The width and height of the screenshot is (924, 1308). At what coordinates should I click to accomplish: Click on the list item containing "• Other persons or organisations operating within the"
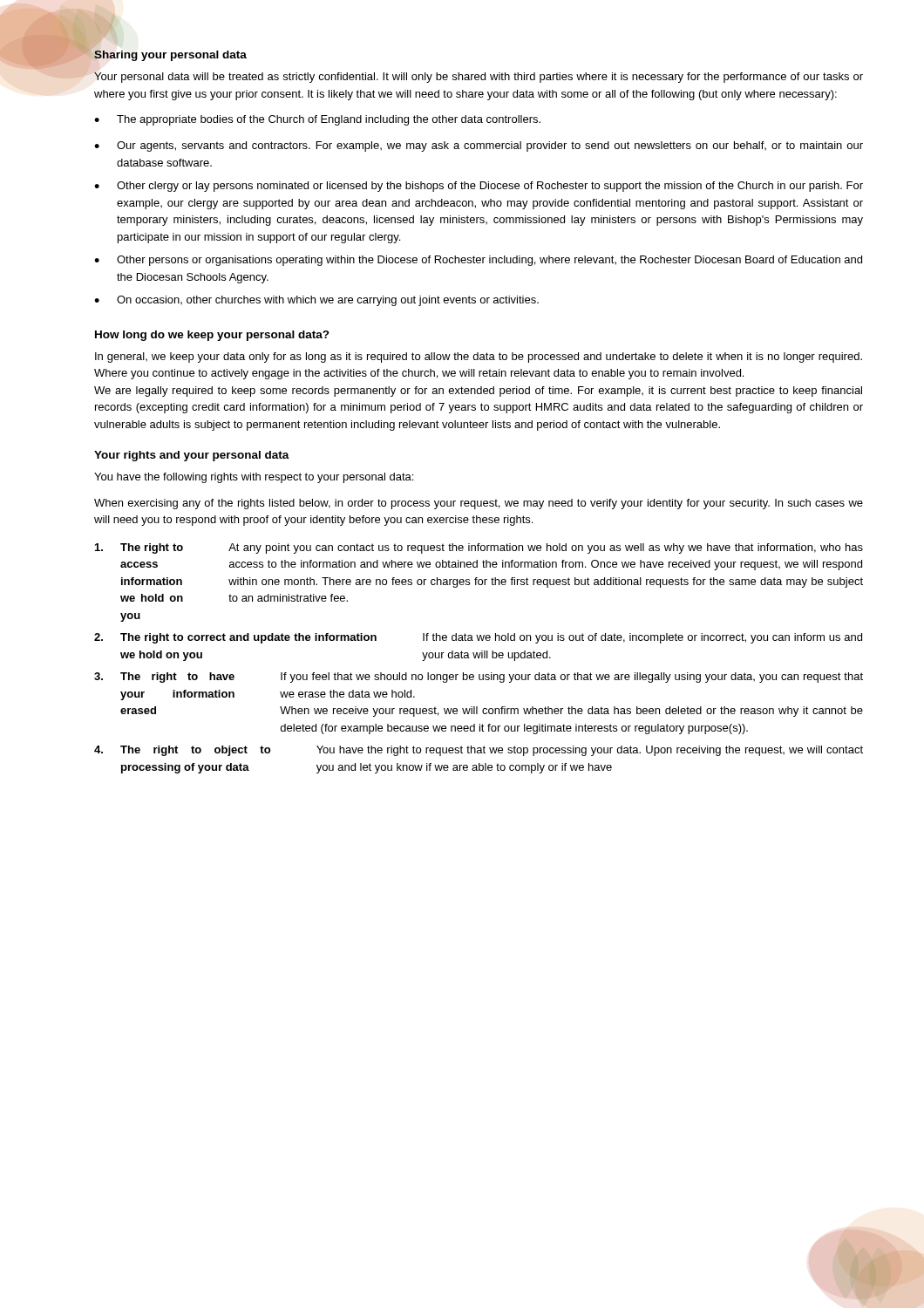click(479, 269)
